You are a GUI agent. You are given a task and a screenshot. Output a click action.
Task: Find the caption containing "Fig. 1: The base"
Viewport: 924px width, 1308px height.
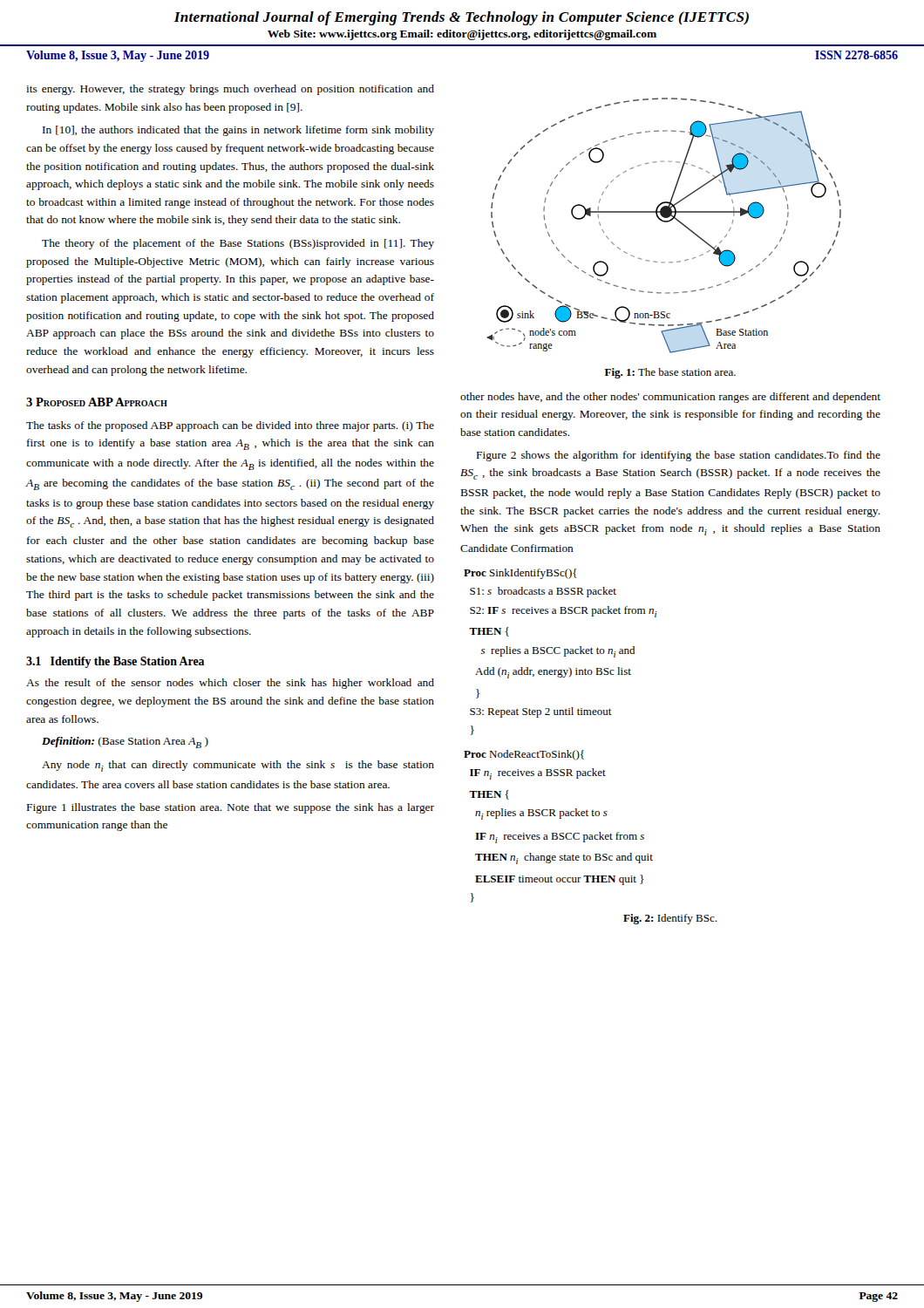point(670,372)
